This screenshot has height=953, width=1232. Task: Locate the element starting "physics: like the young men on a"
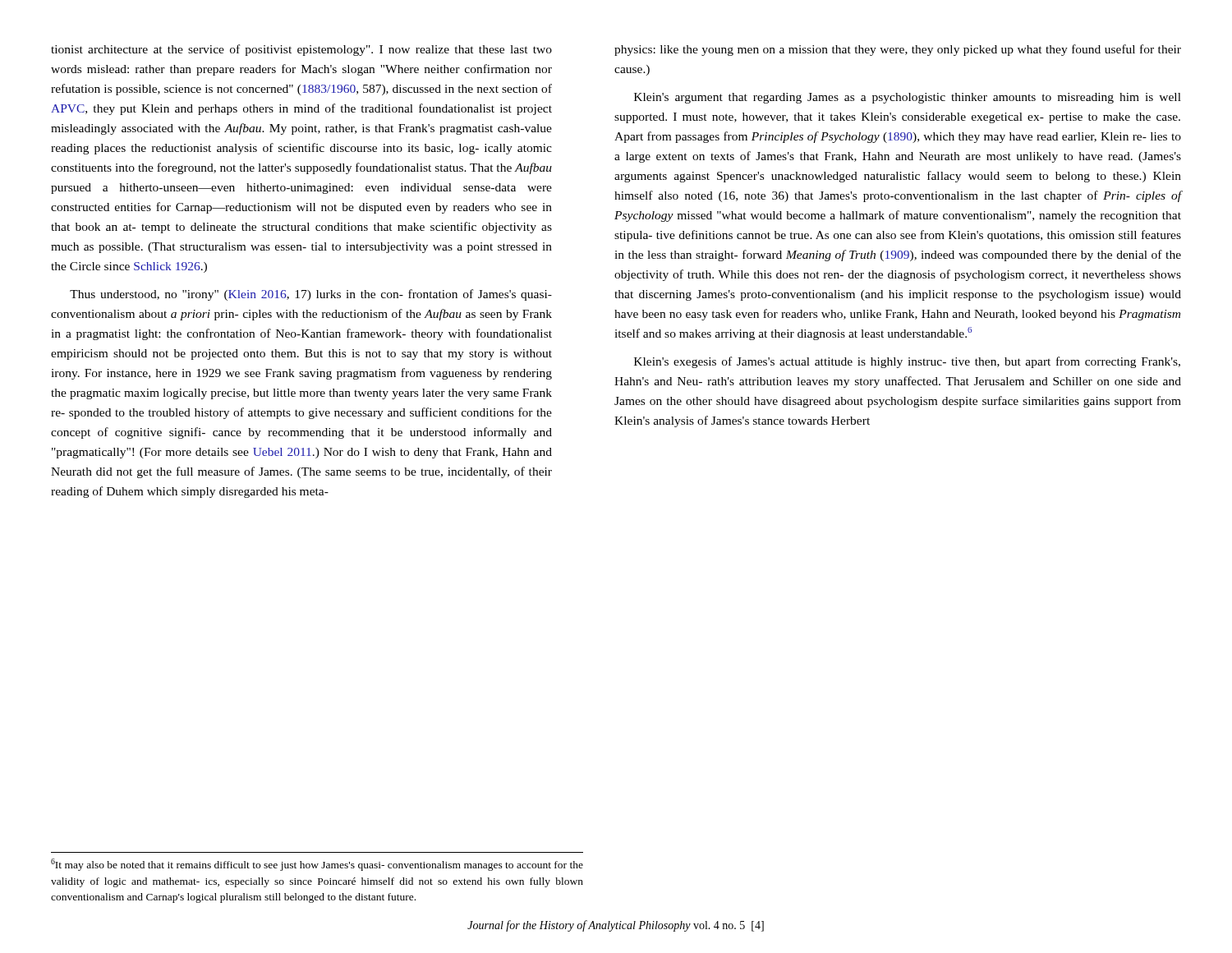pos(898,59)
